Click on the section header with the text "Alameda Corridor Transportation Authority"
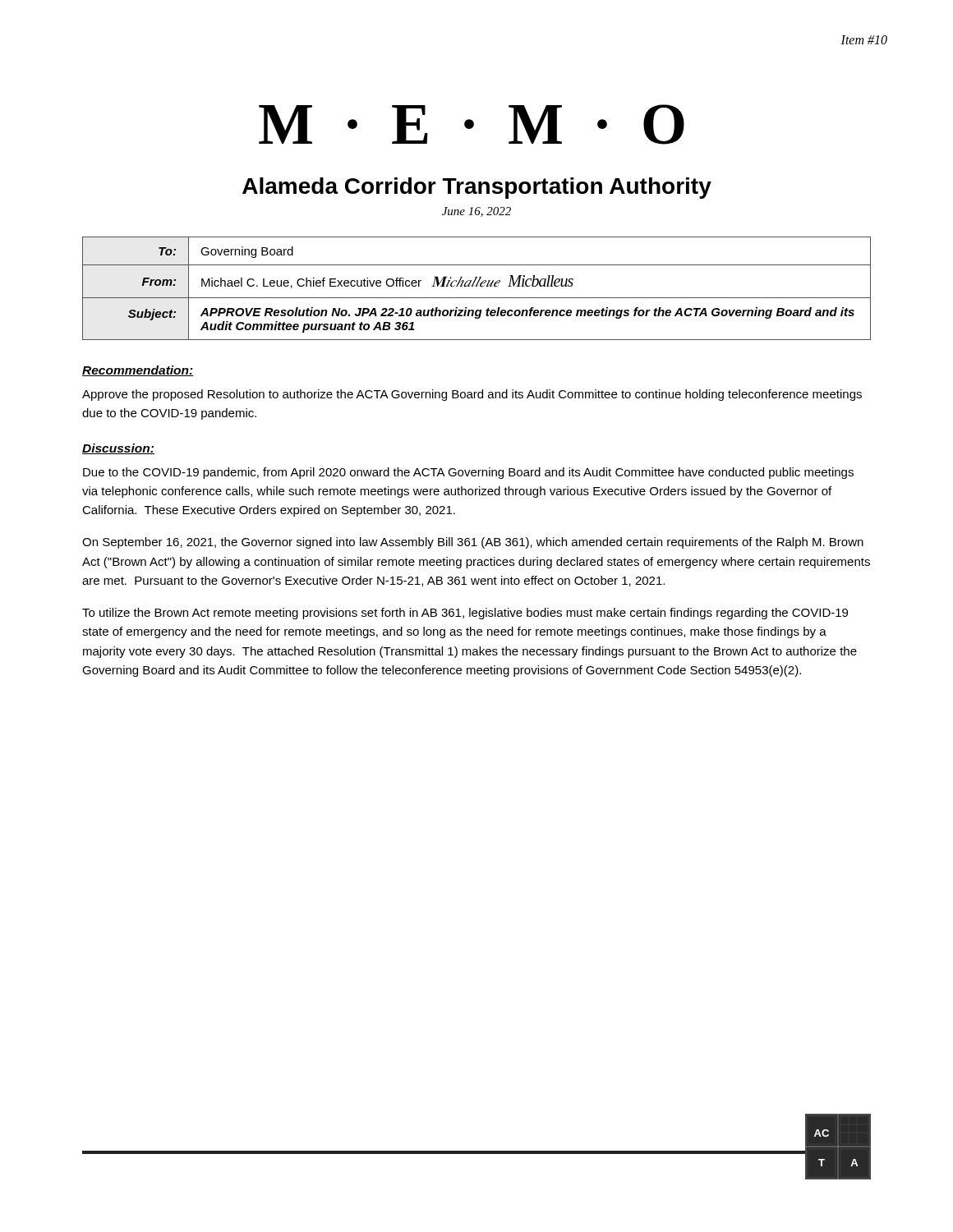The height and width of the screenshot is (1232, 953). point(476,186)
